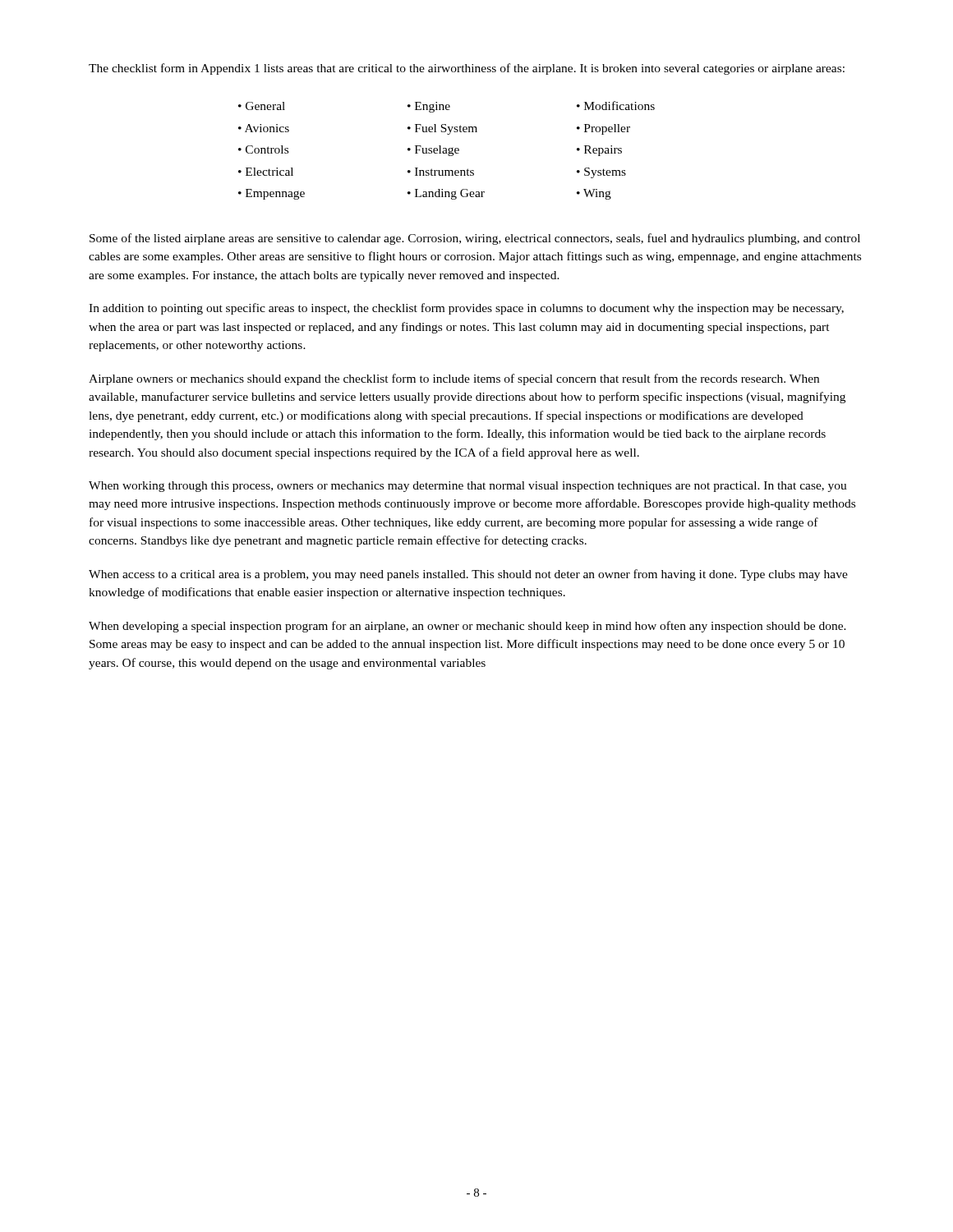Select the text block with the text "When developing a special inspection program"
953x1232 pixels.
click(x=468, y=644)
